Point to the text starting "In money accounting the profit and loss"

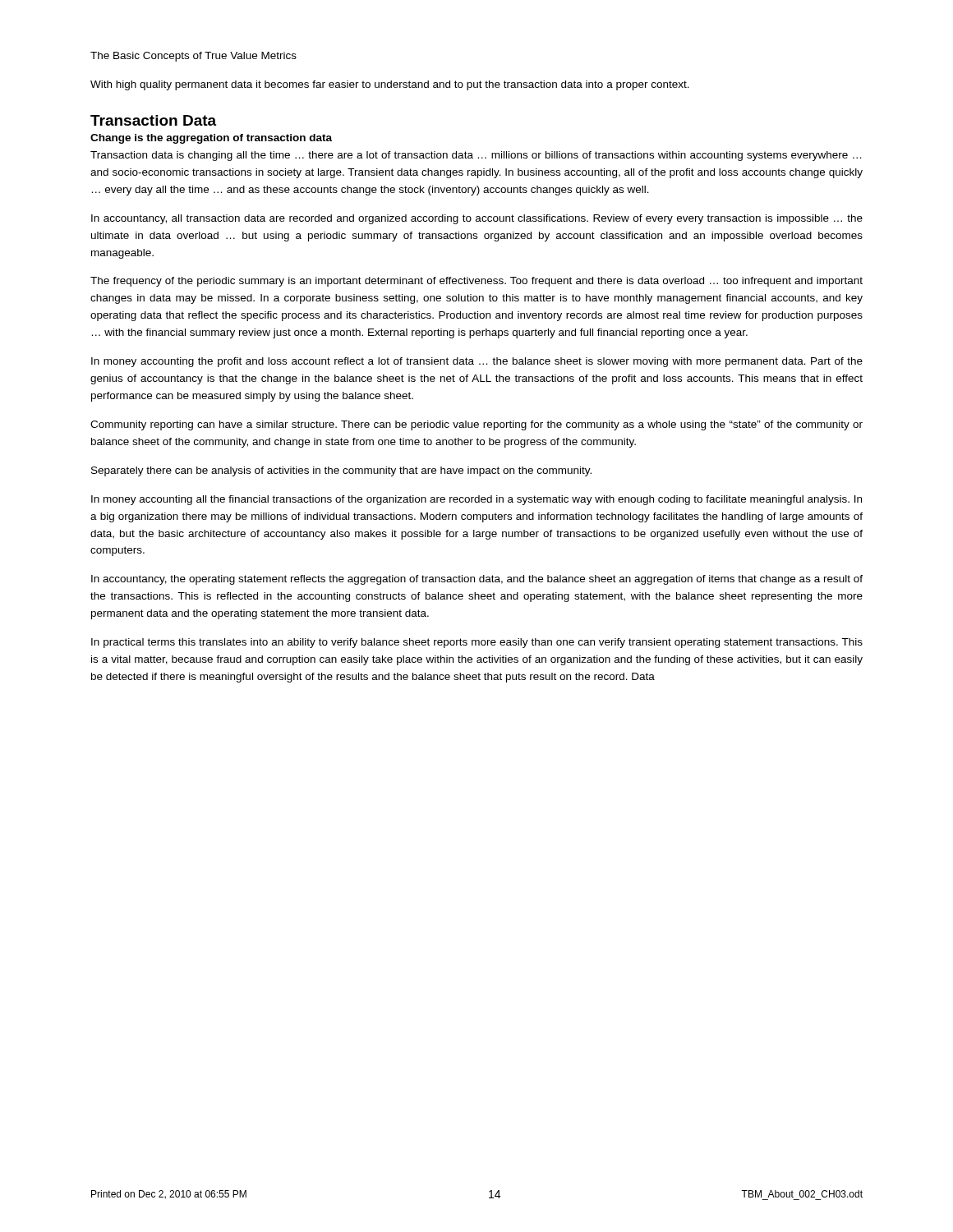coord(476,378)
